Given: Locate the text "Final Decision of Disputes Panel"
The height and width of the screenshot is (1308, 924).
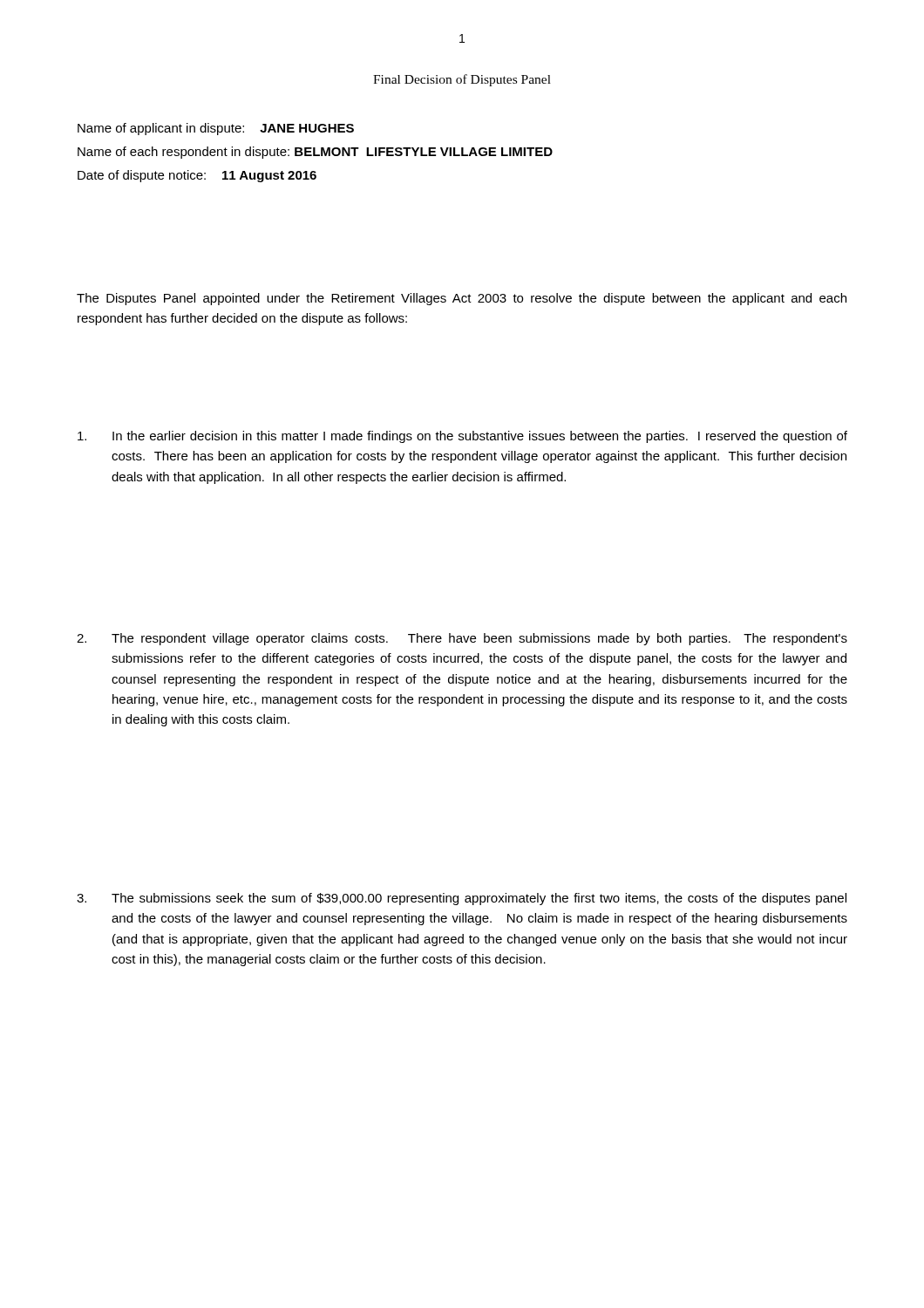Looking at the screenshot, I should point(462,79).
